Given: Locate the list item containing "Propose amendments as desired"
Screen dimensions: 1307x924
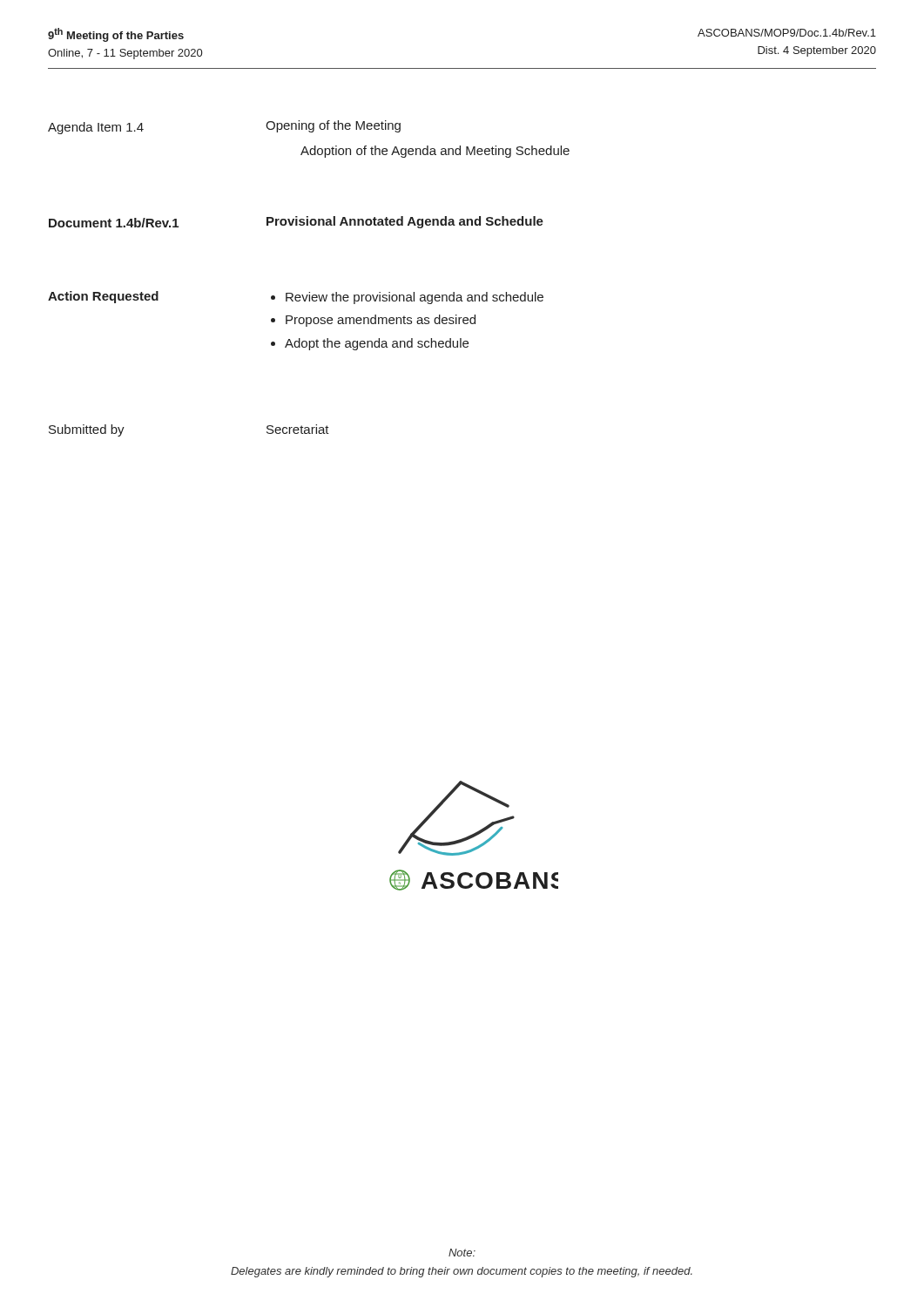Looking at the screenshot, I should (381, 320).
